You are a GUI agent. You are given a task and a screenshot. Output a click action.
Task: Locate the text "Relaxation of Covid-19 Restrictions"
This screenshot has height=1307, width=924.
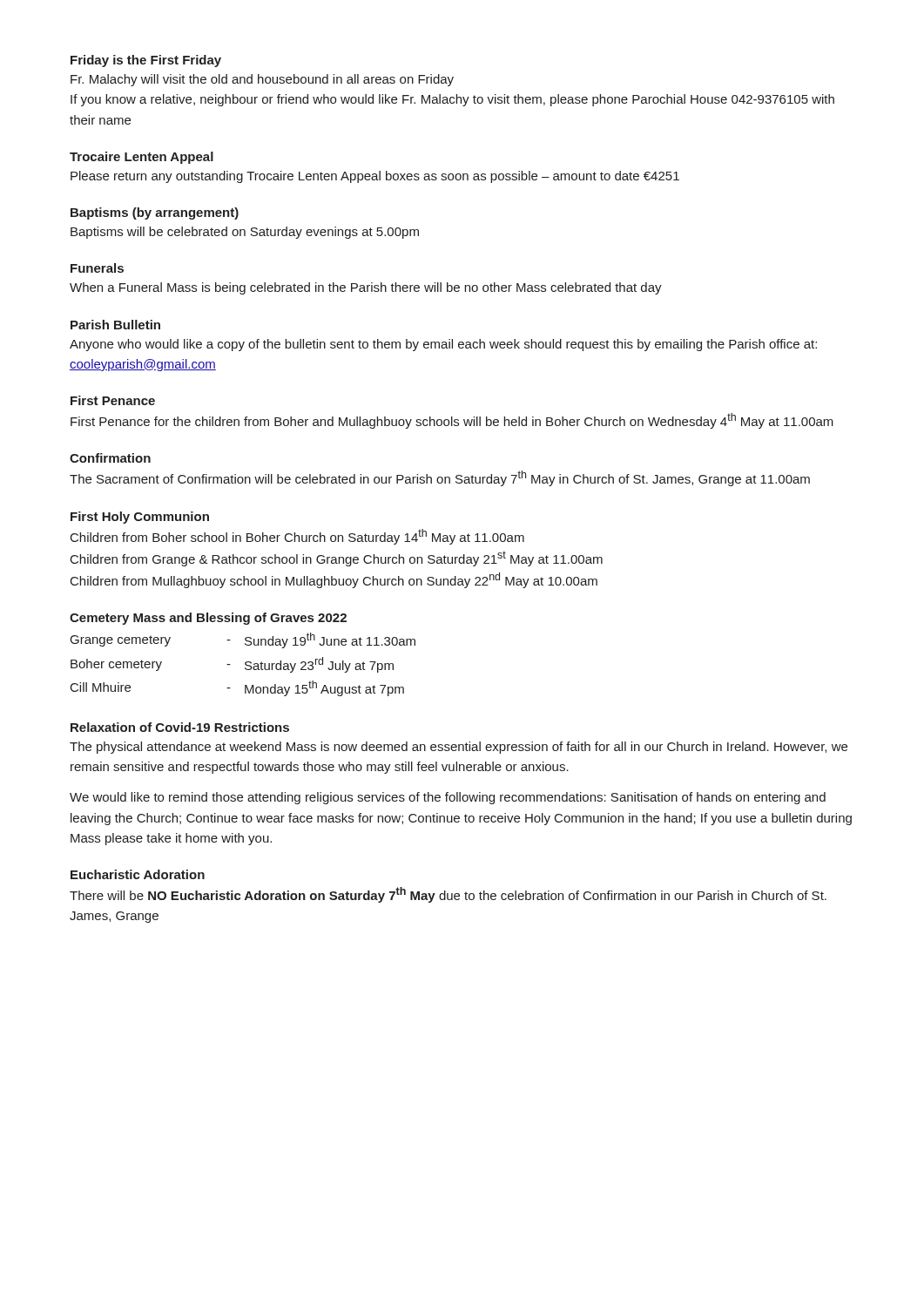click(180, 727)
